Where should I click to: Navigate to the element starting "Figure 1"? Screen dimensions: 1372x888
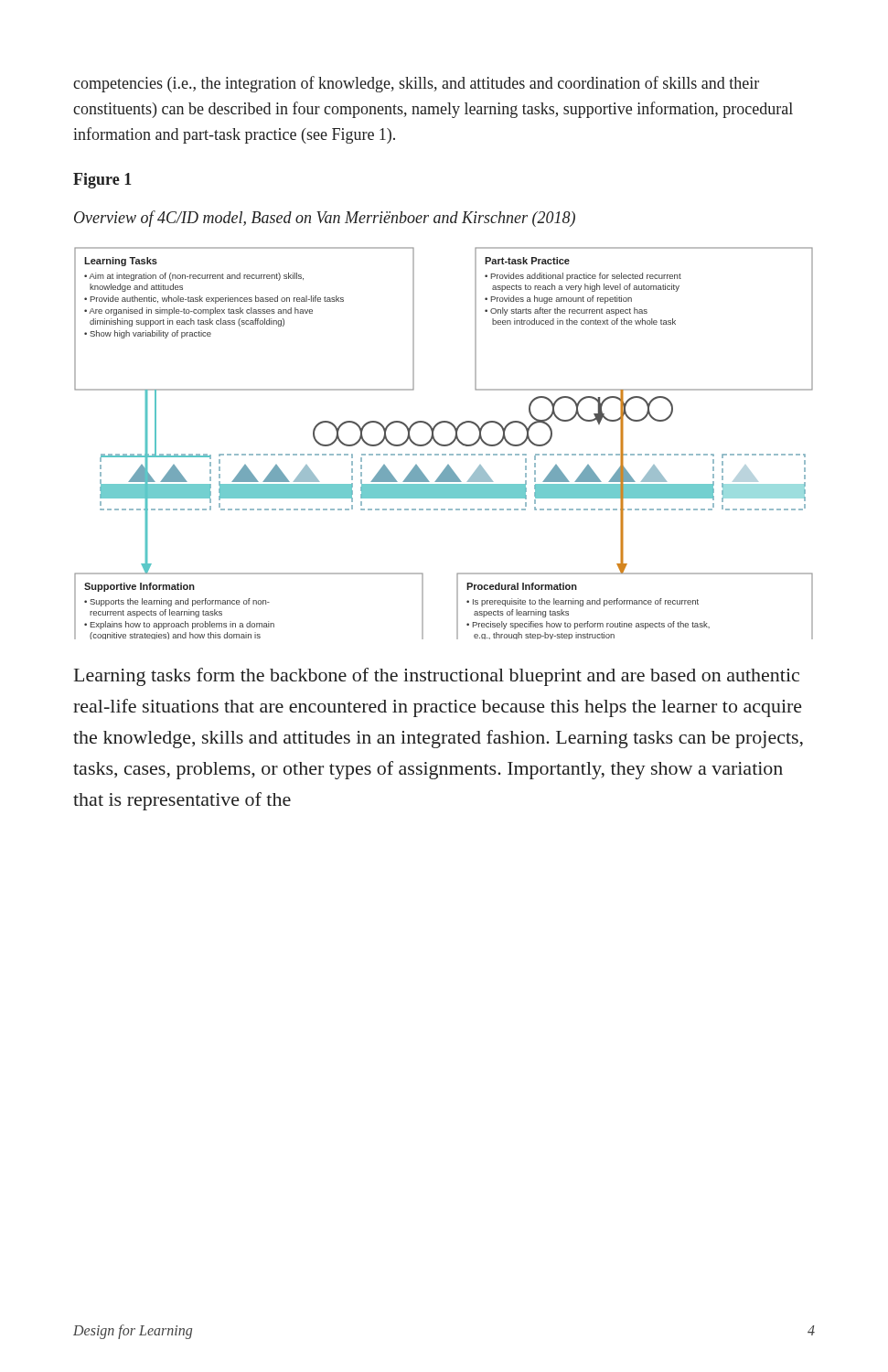coord(102,181)
